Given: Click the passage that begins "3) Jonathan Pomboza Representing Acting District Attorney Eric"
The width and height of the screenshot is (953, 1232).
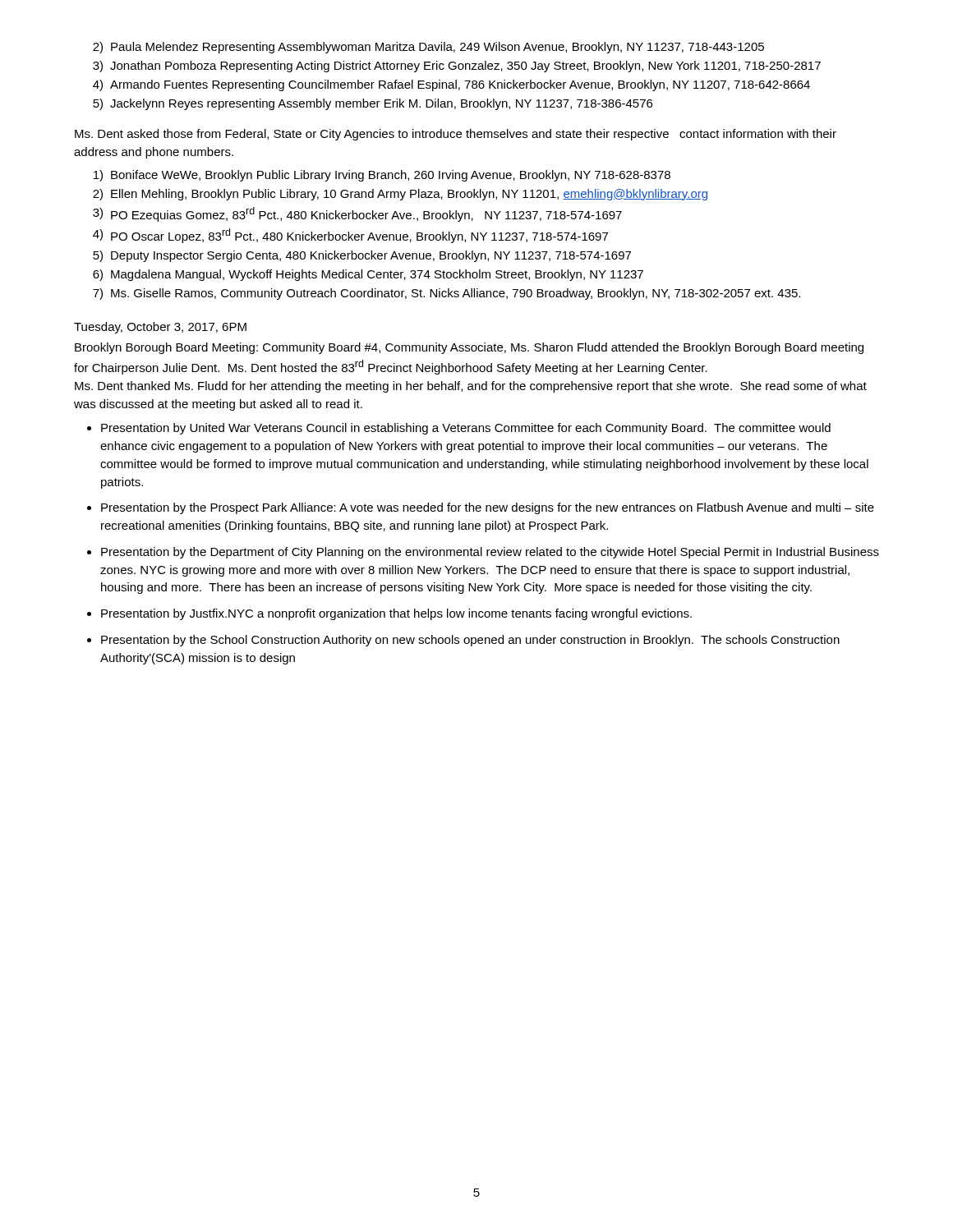Looking at the screenshot, I should [476, 65].
